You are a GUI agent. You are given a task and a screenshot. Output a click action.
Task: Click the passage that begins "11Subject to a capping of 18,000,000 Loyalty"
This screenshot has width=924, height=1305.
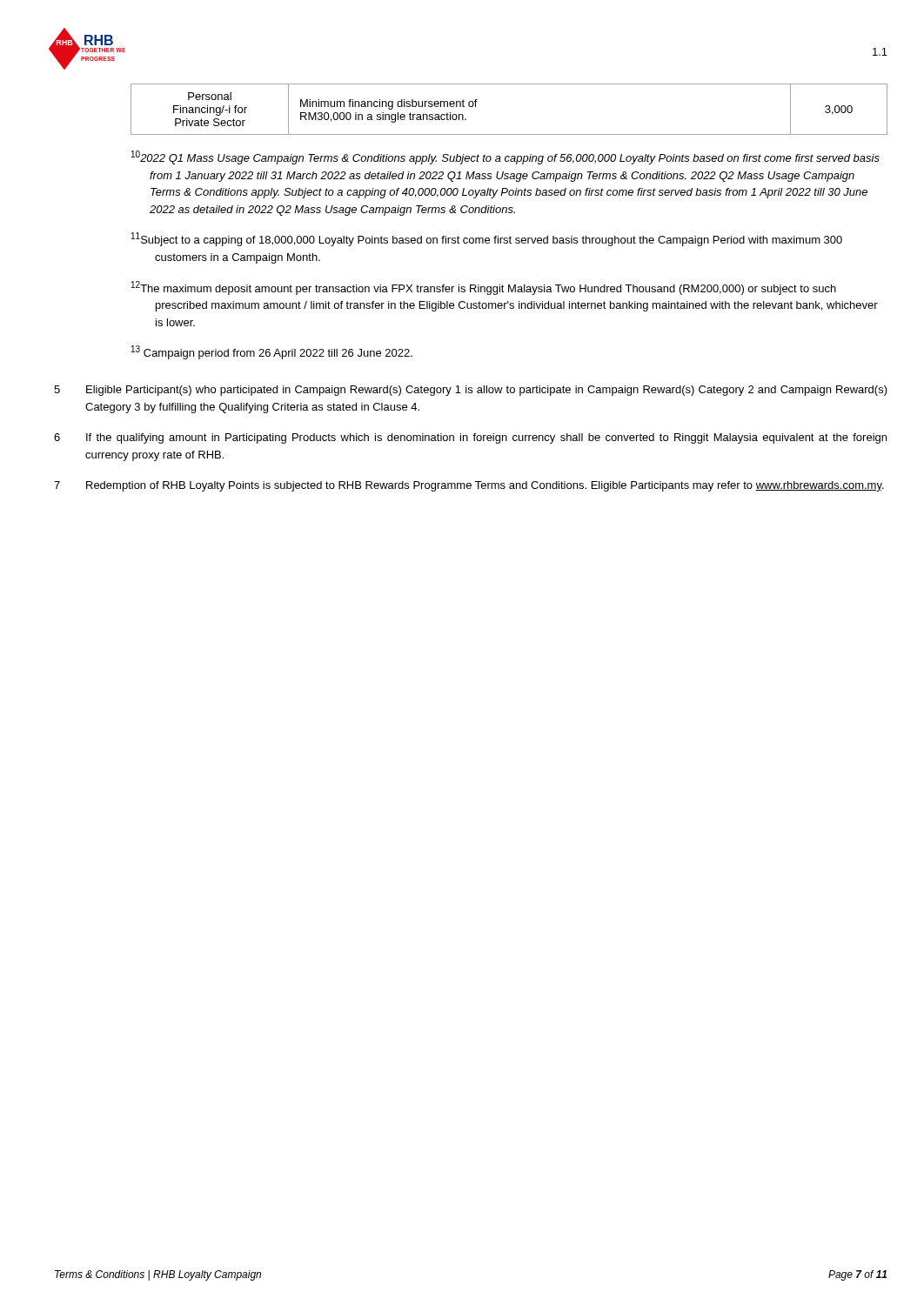click(x=486, y=248)
